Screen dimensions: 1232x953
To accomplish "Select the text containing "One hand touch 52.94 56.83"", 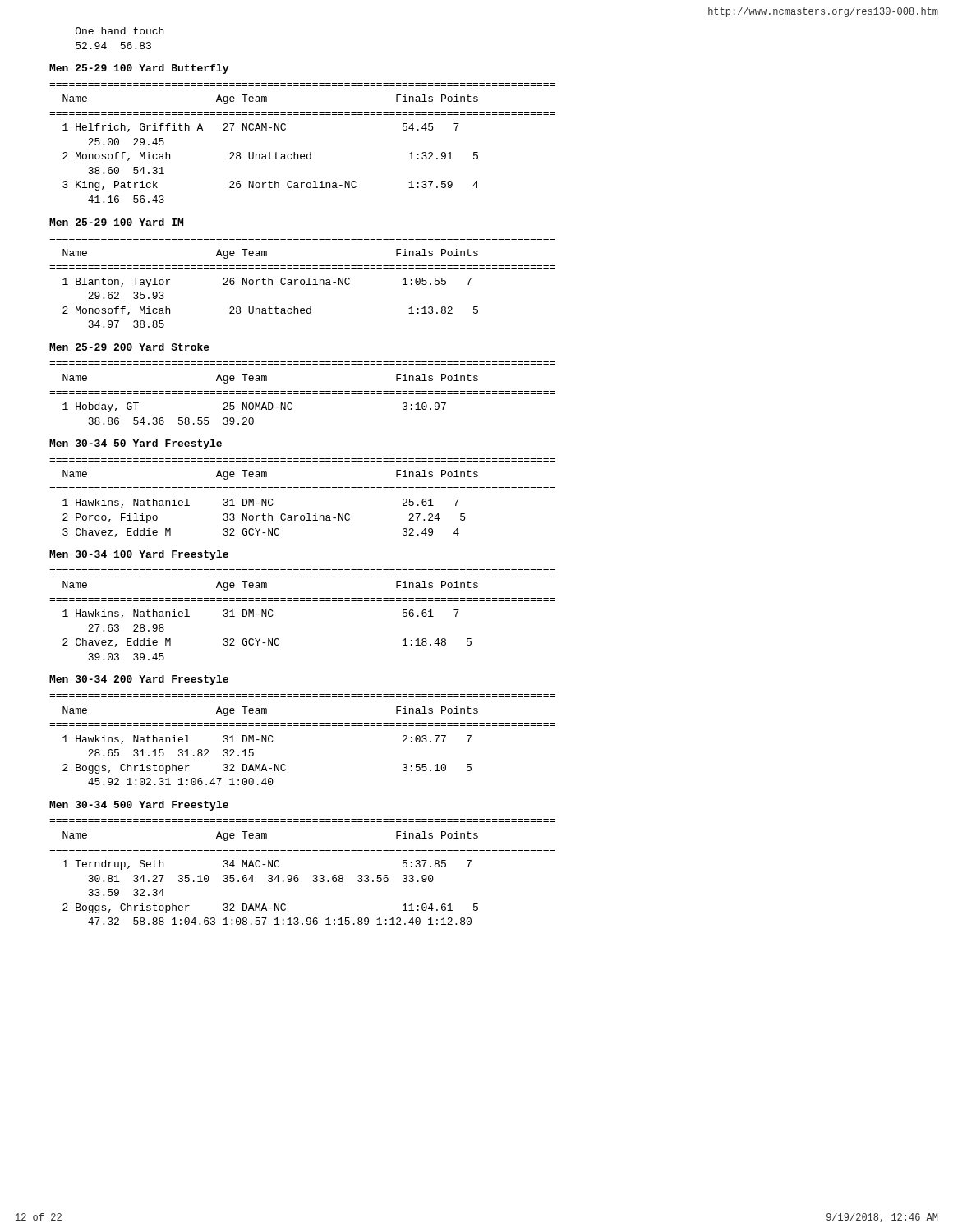I will [120, 31].
